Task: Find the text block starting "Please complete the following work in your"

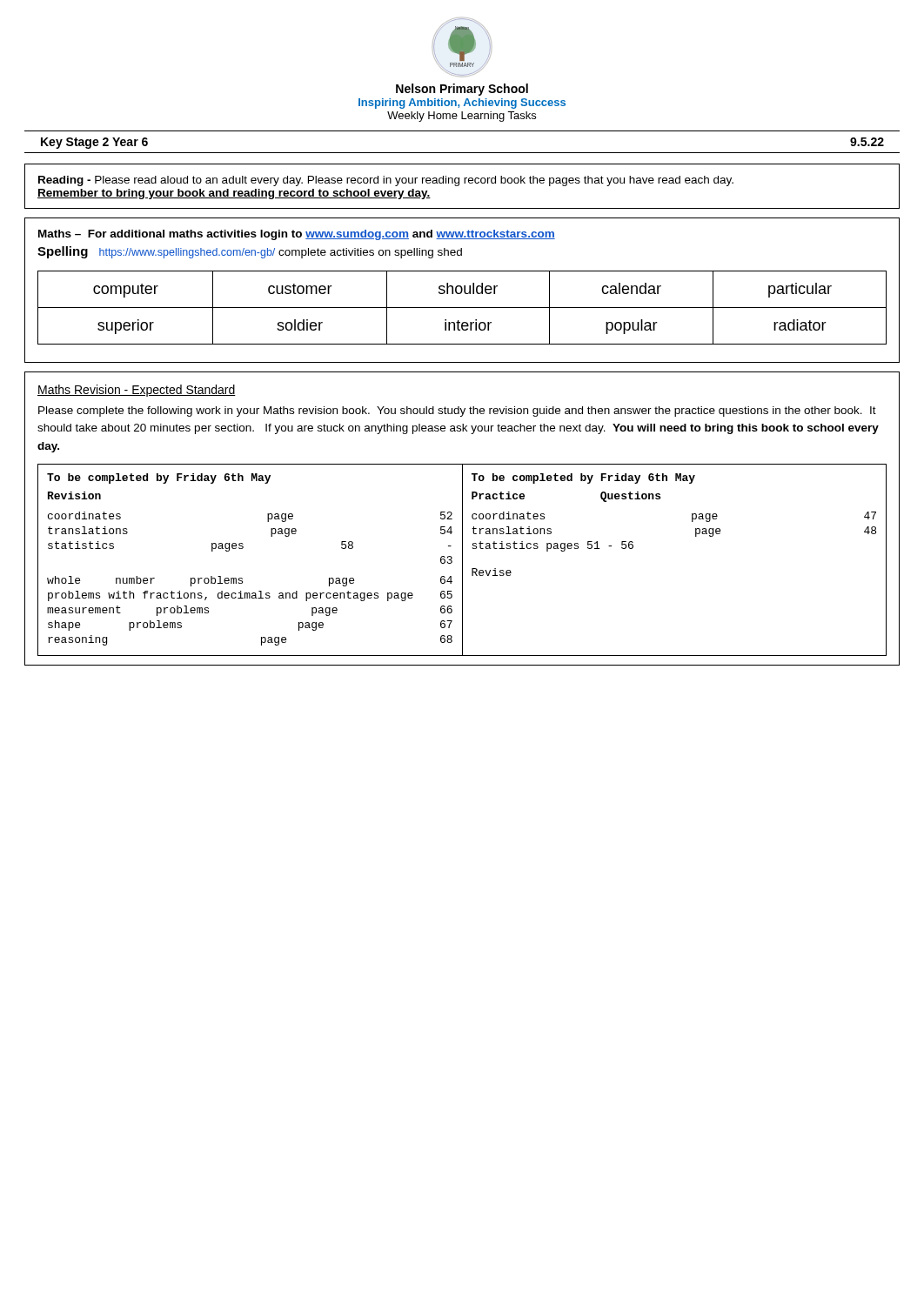Action: click(458, 428)
